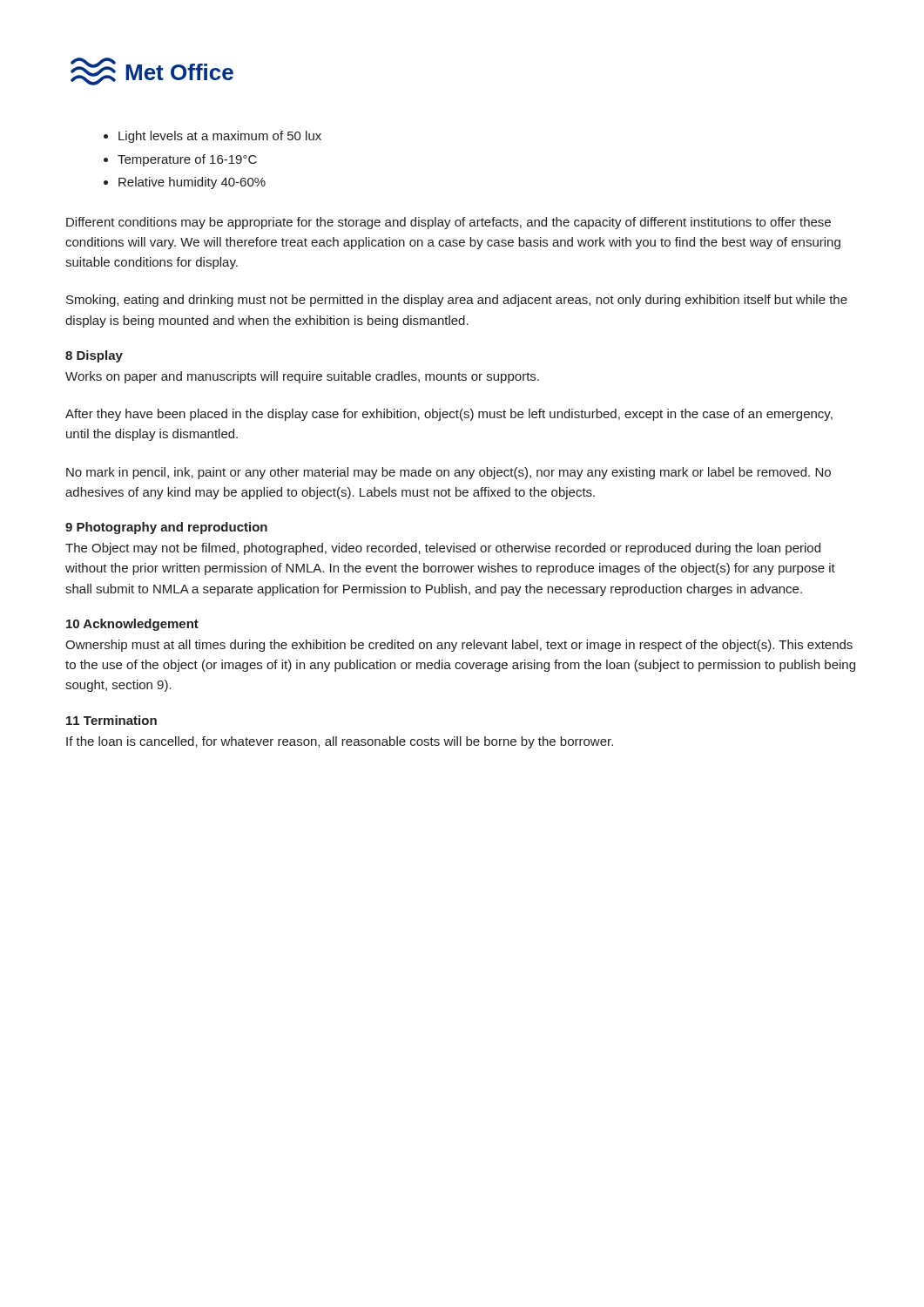Locate the block of text that opens with "The Object may not be filmed, photographed, video"
The image size is (924, 1307).
coord(450,568)
